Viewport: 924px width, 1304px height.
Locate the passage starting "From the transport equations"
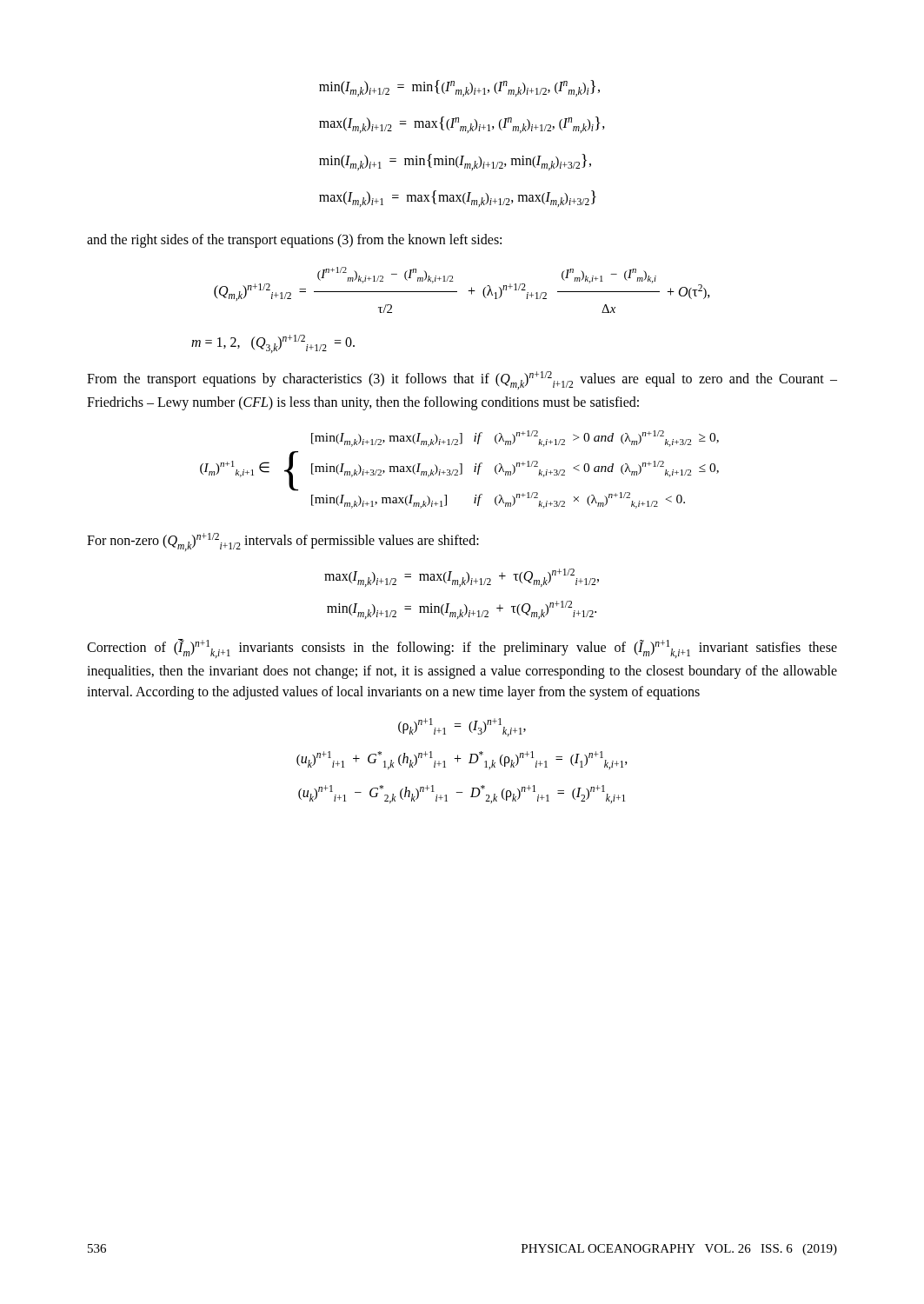point(462,390)
